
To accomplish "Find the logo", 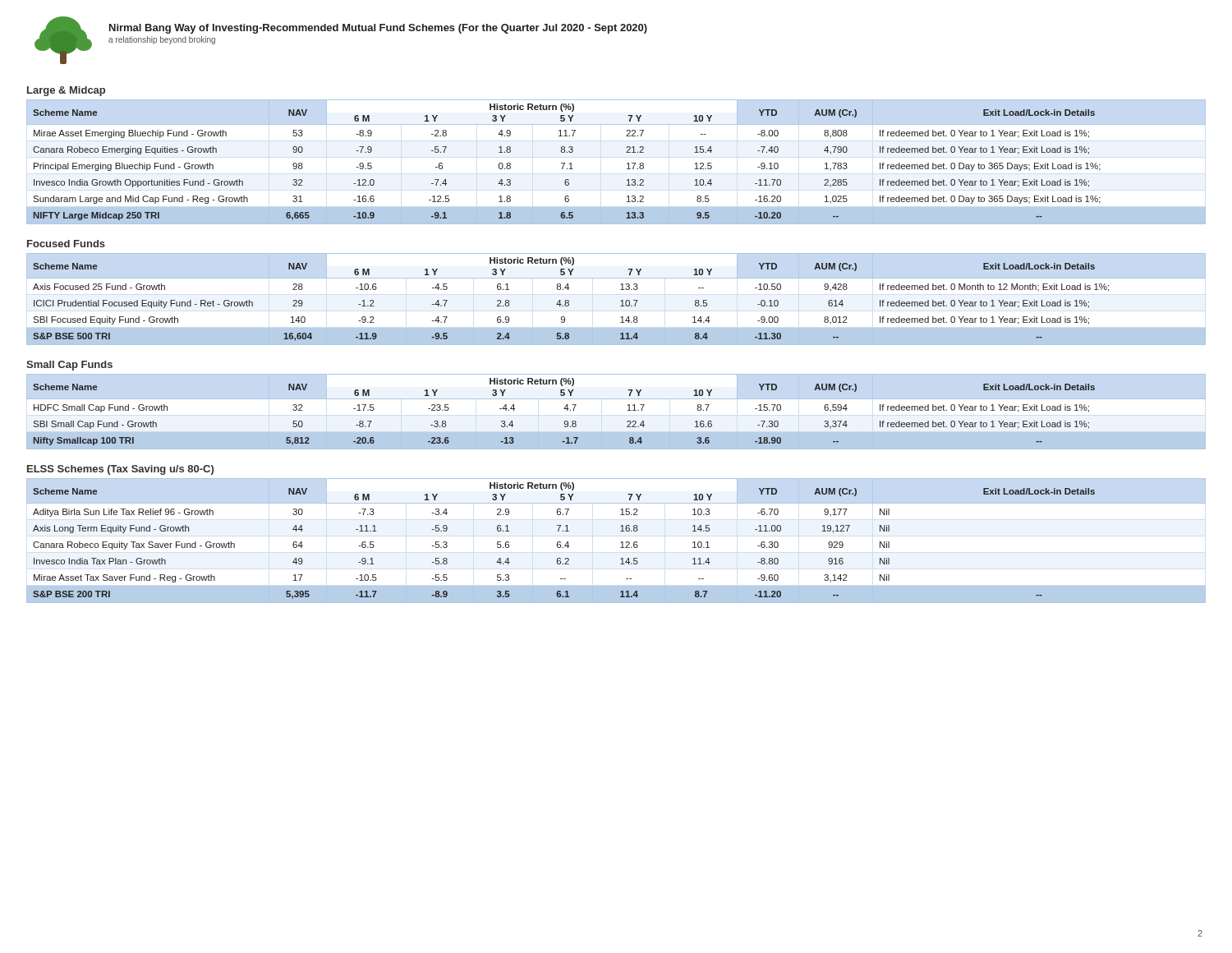I will (x=63, y=43).
